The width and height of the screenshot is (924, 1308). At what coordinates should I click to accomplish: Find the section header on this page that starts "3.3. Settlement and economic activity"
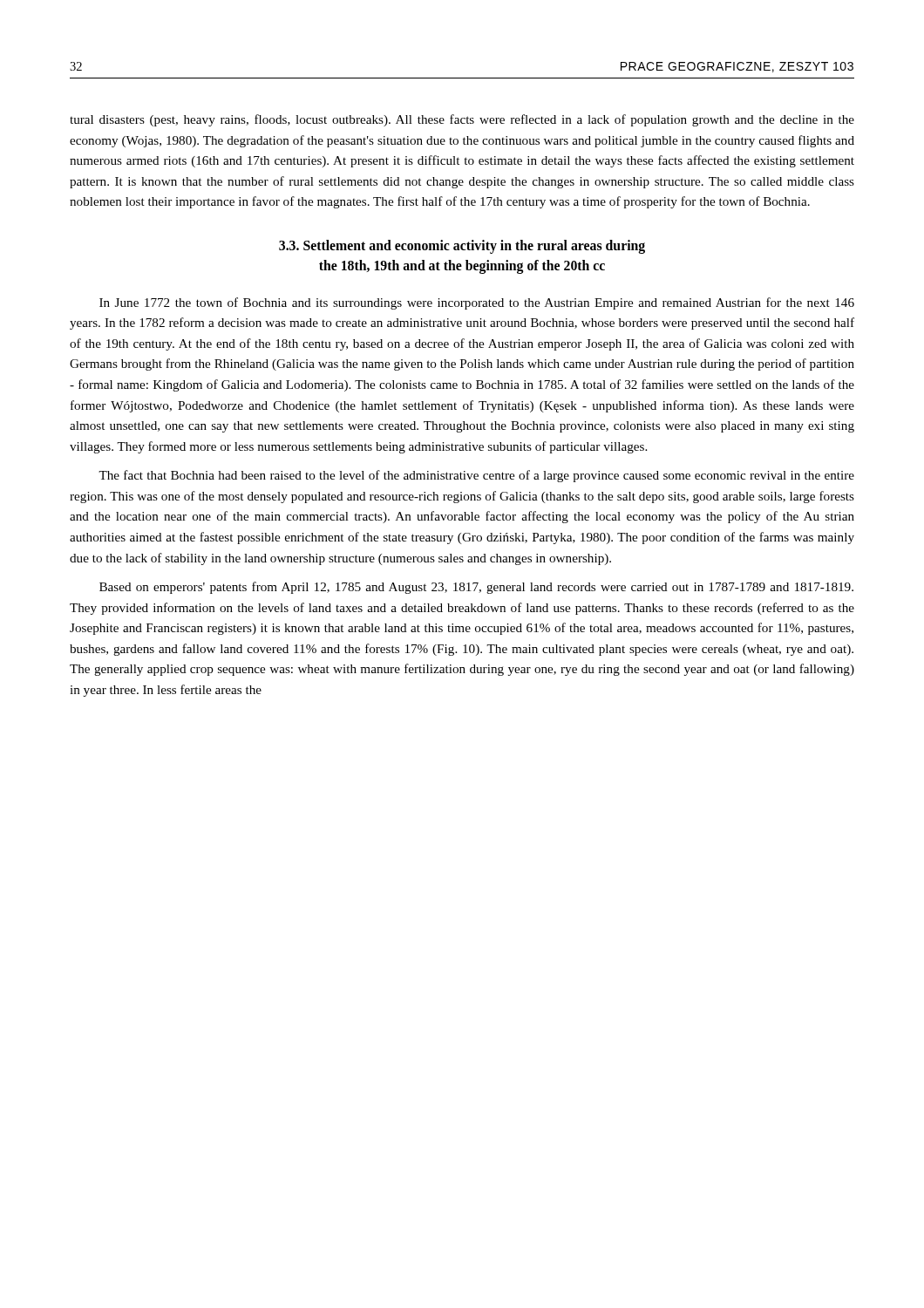[462, 256]
